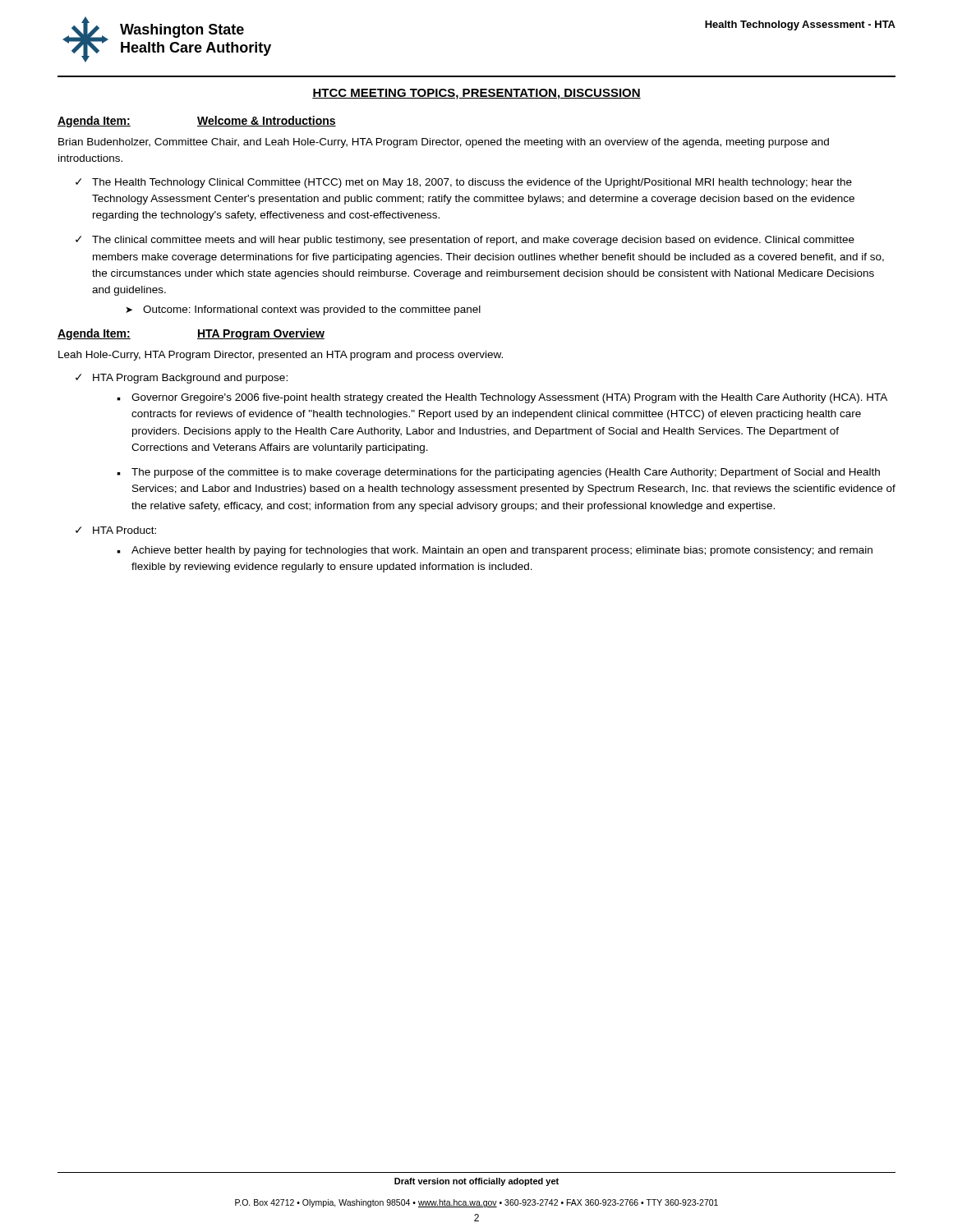Find the text block that reads "Leah Hole-Curry, HTA Program"
The height and width of the screenshot is (1232, 953).
(x=281, y=354)
